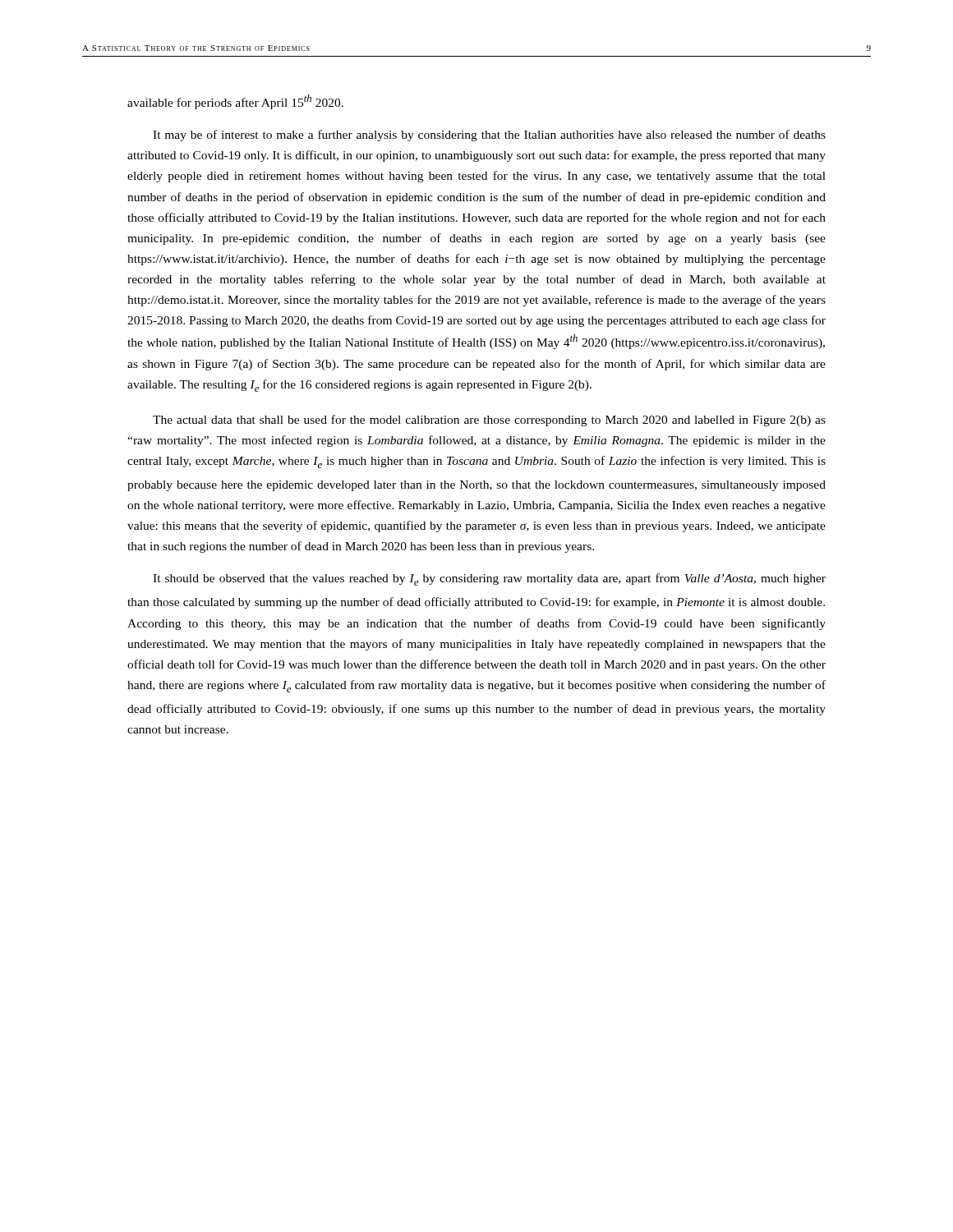
Task: Find the text block with the text "It should be observed that the"
Action: tap(476, 654)
